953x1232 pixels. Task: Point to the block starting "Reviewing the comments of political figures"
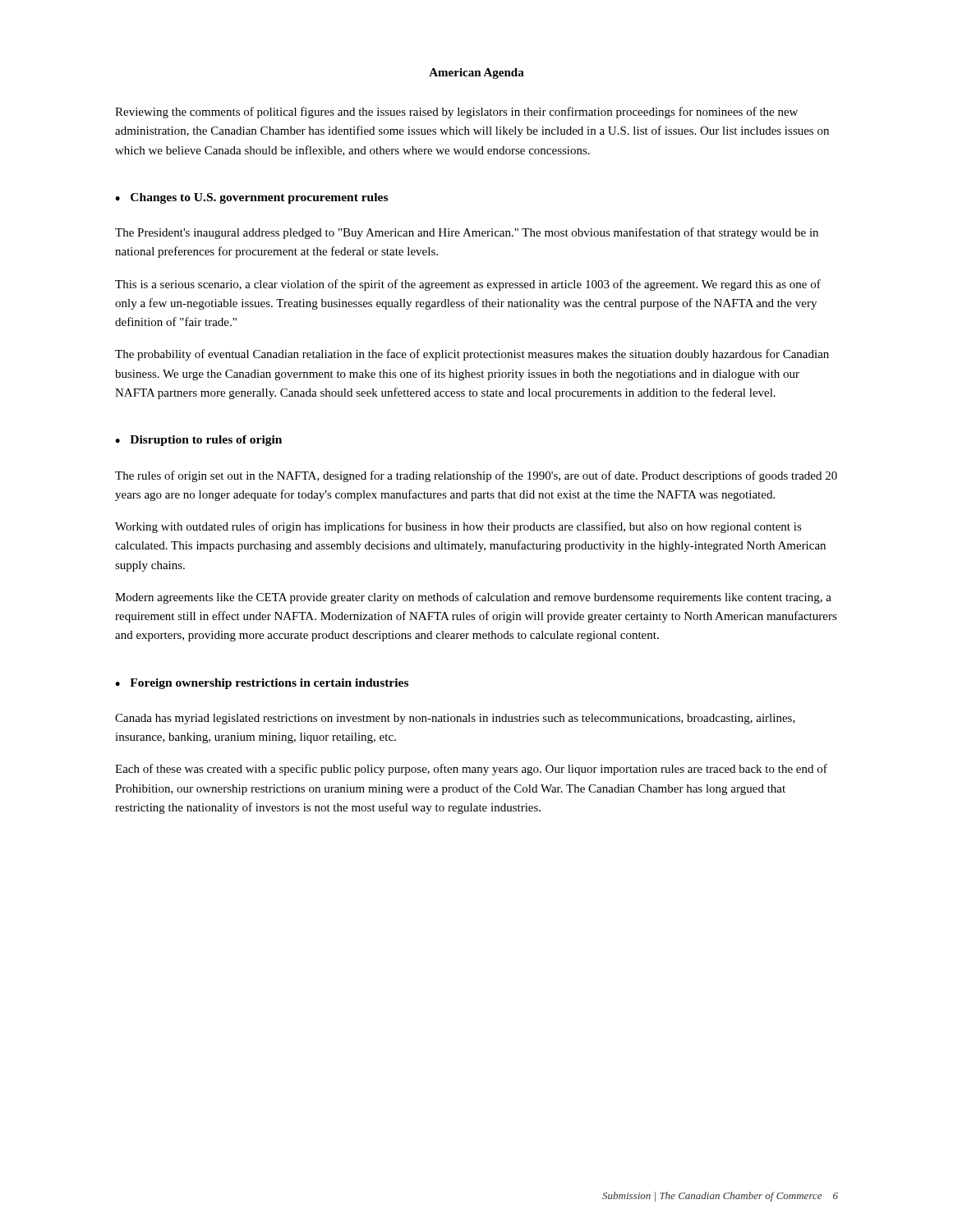(476, 131)
